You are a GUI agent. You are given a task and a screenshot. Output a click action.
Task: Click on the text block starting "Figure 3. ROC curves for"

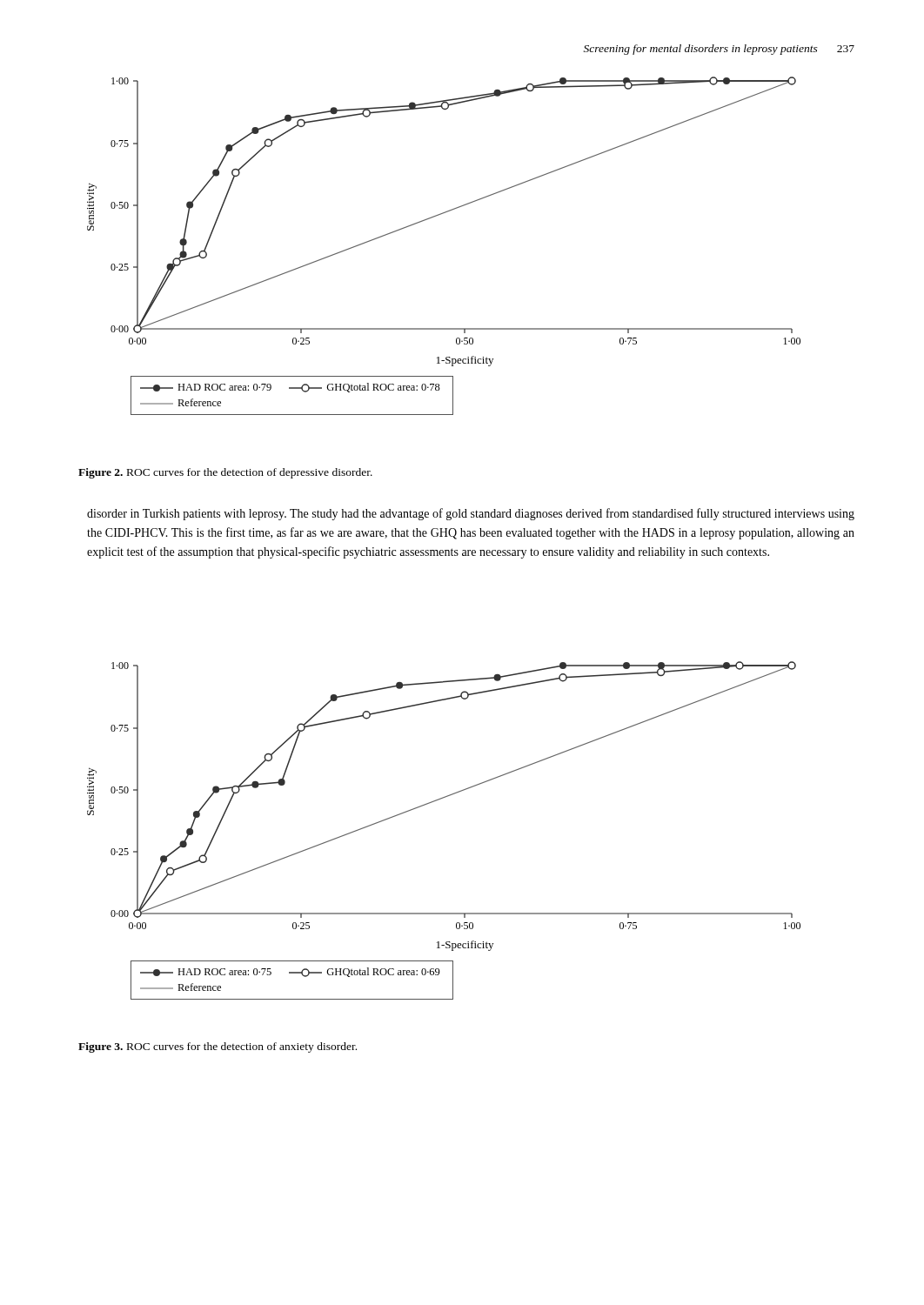tap(218, 1046)
